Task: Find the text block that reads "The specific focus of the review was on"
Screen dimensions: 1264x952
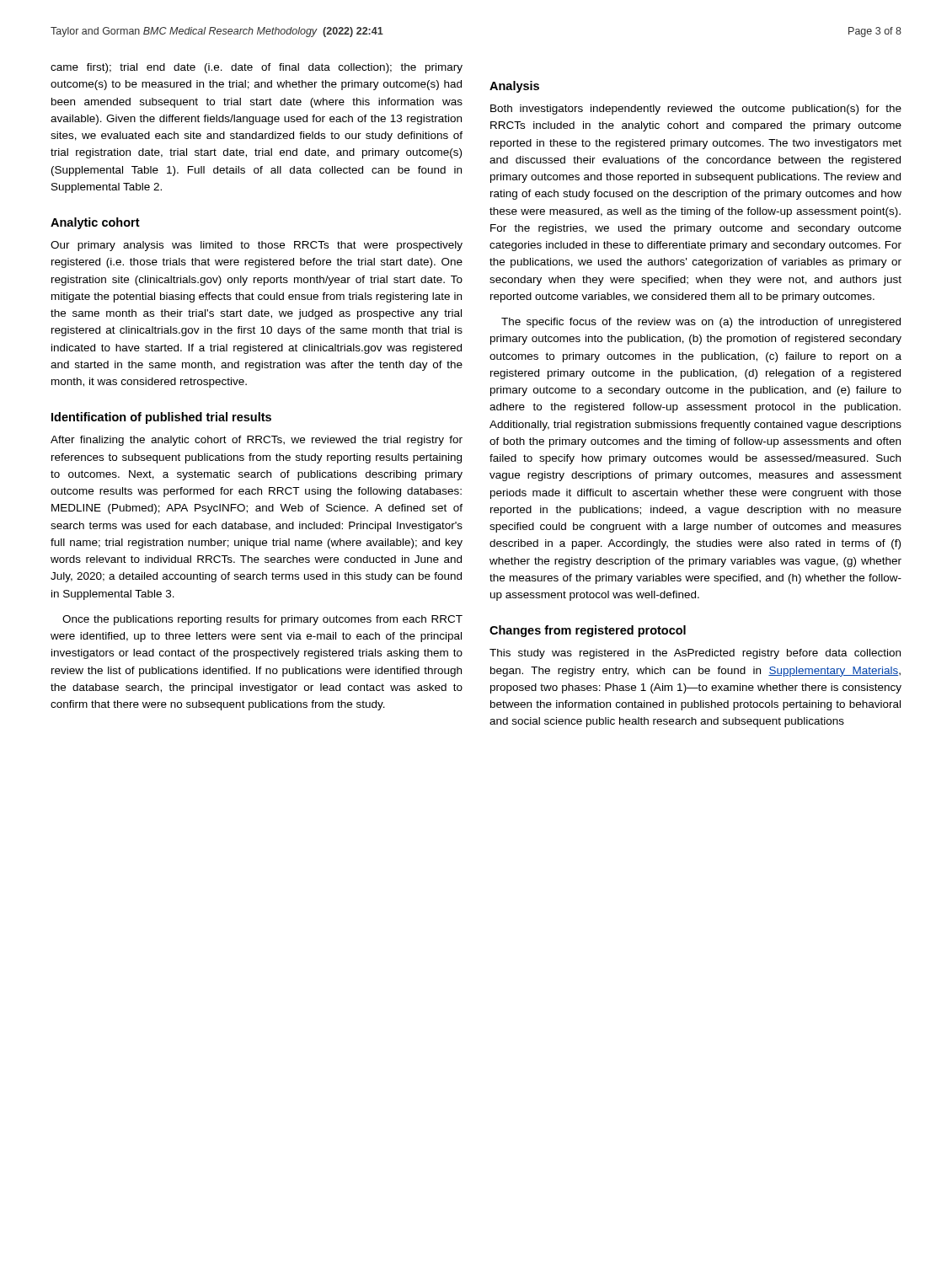Action: tap(695, 459)
